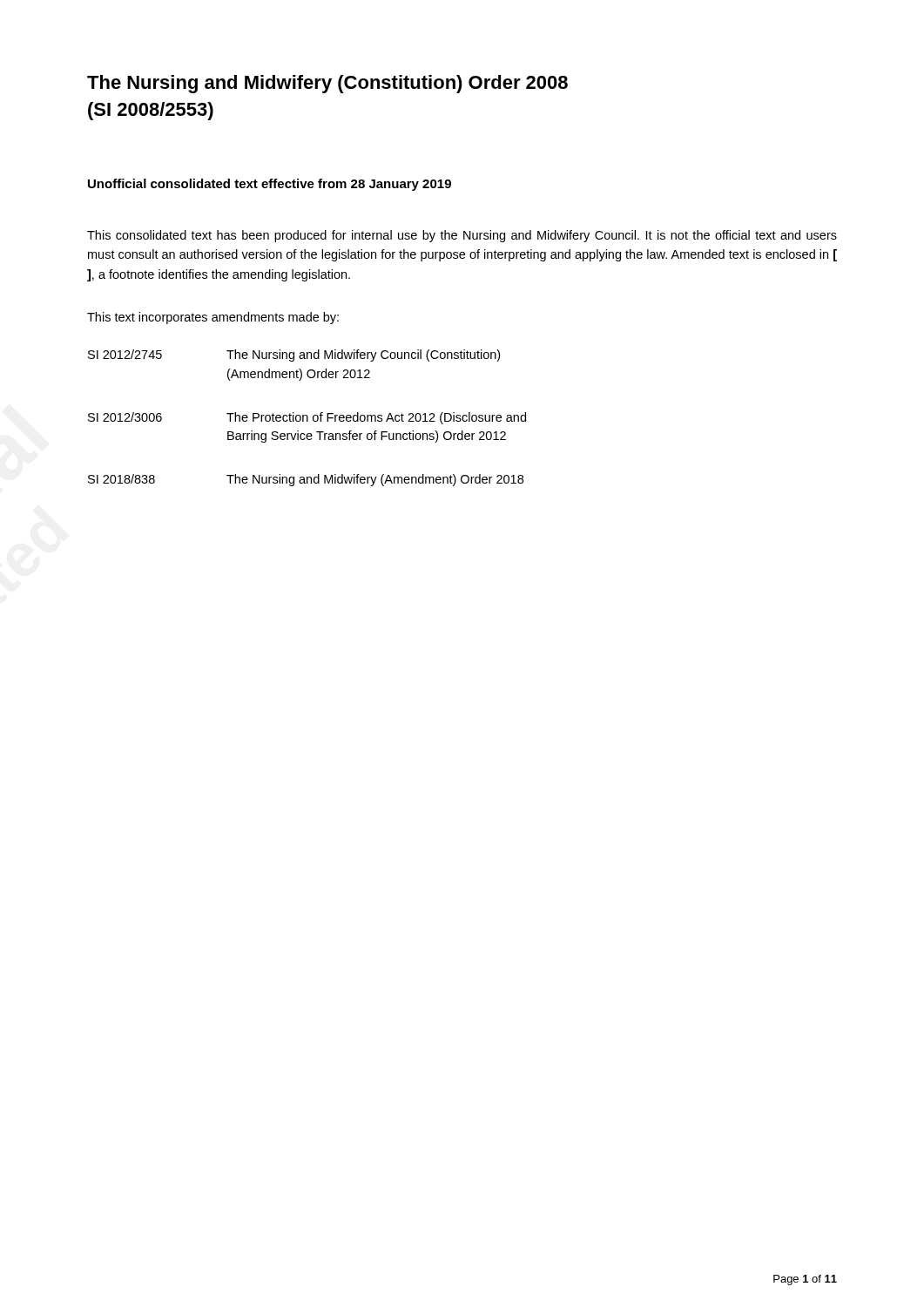This screenshot has height=1307, width=924.
Task: Locate the text block that reads "This consolidated text has been"
Action: (462, 254)
